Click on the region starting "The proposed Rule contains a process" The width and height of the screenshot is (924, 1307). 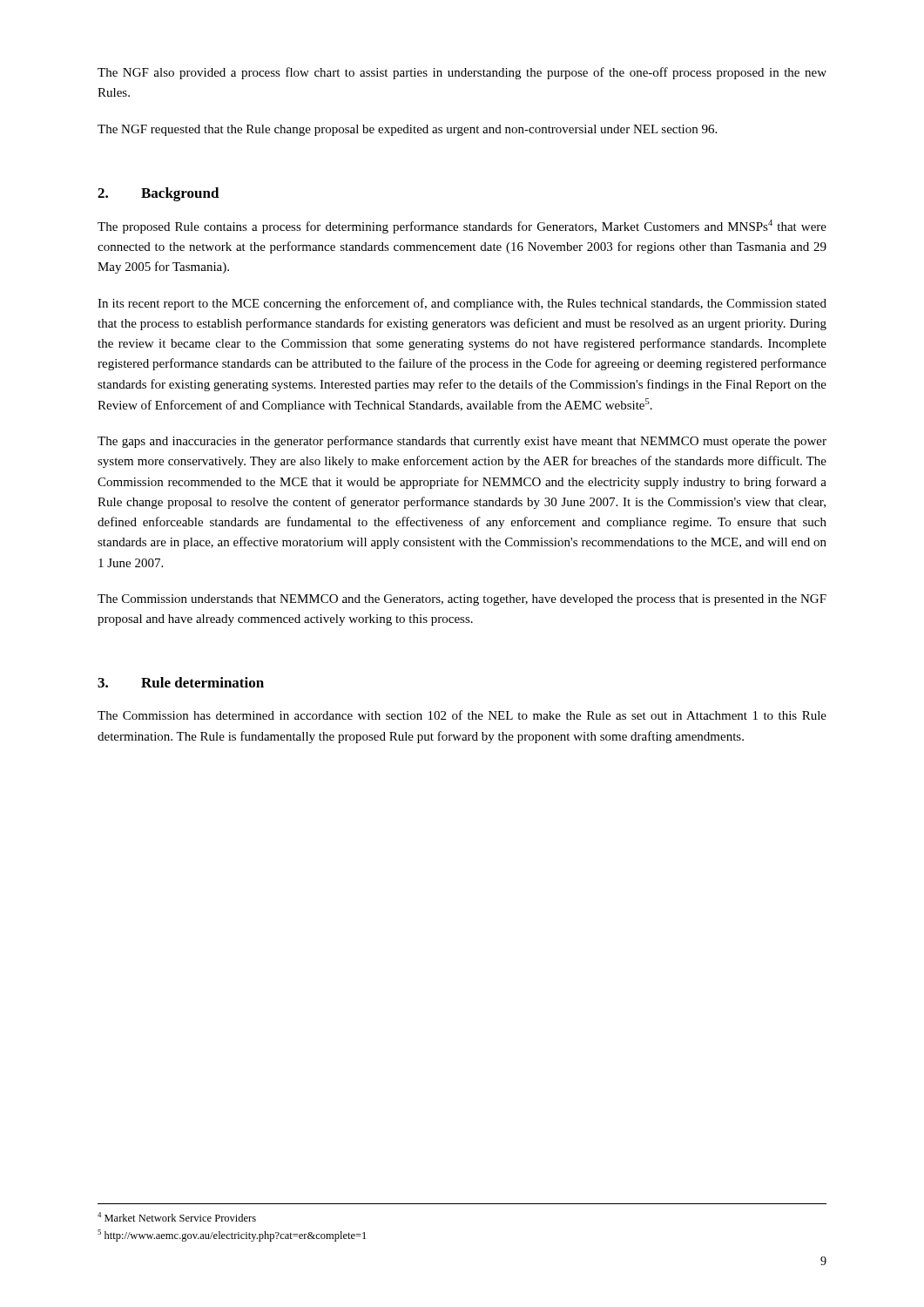click(x=462, y=246)
